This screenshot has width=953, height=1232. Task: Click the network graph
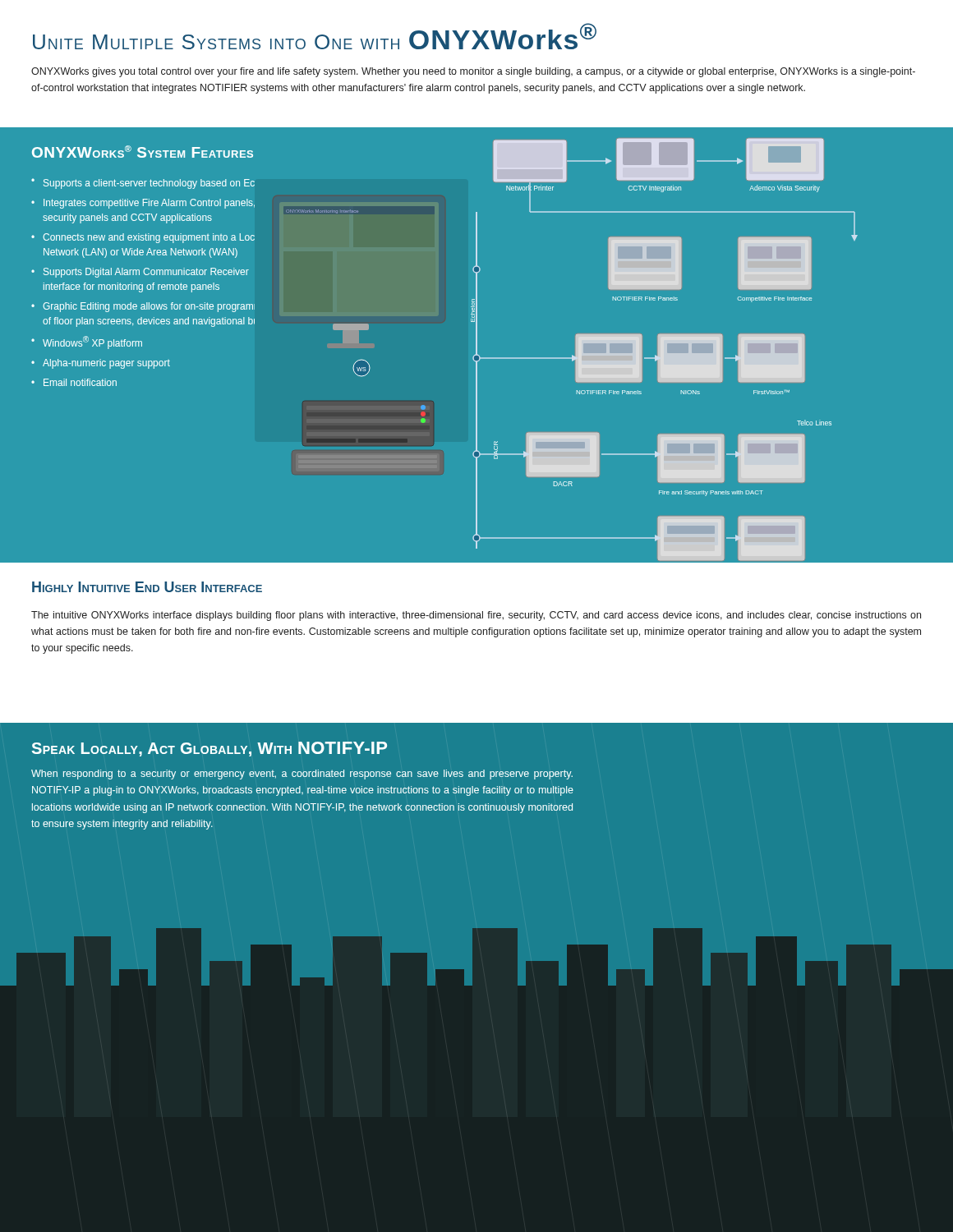[x=604, y=353]
